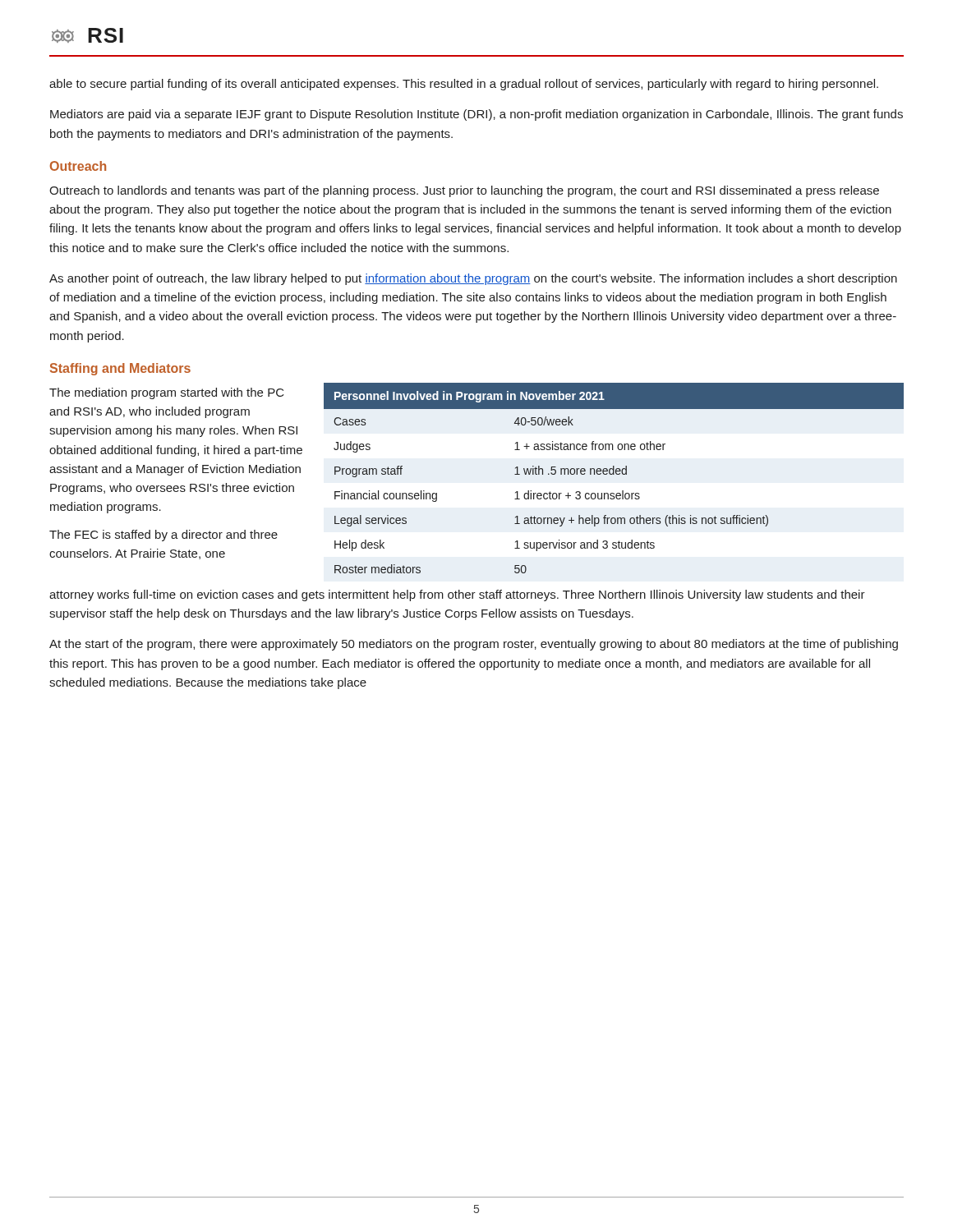Click the passage that begins "The mediation program started with the PC"
Image resolution: width=953 pixels, height=1232 pixels.
click(x=176, y=449)
